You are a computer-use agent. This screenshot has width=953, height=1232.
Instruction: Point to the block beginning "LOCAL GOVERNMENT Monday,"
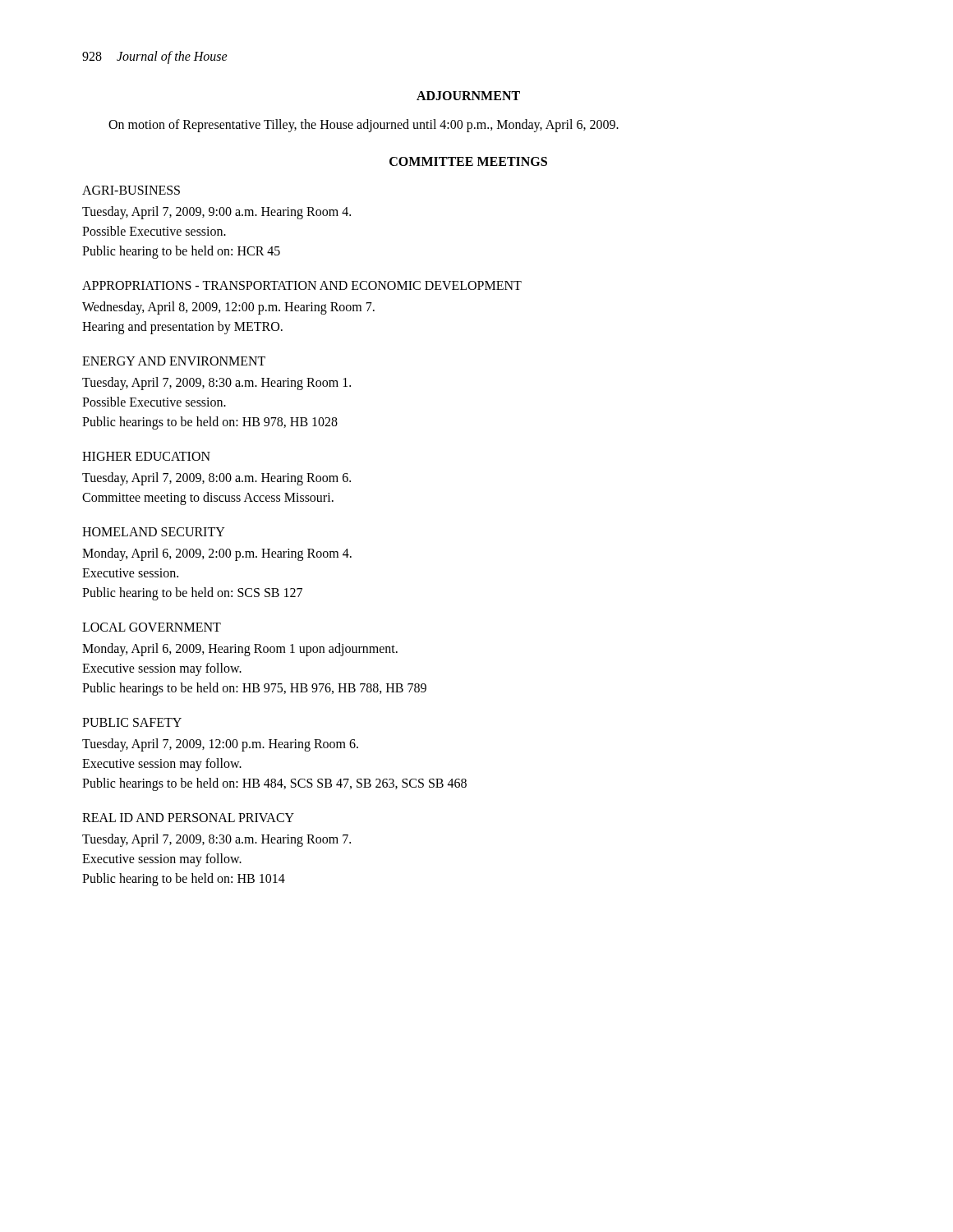[x=152, y=627]
